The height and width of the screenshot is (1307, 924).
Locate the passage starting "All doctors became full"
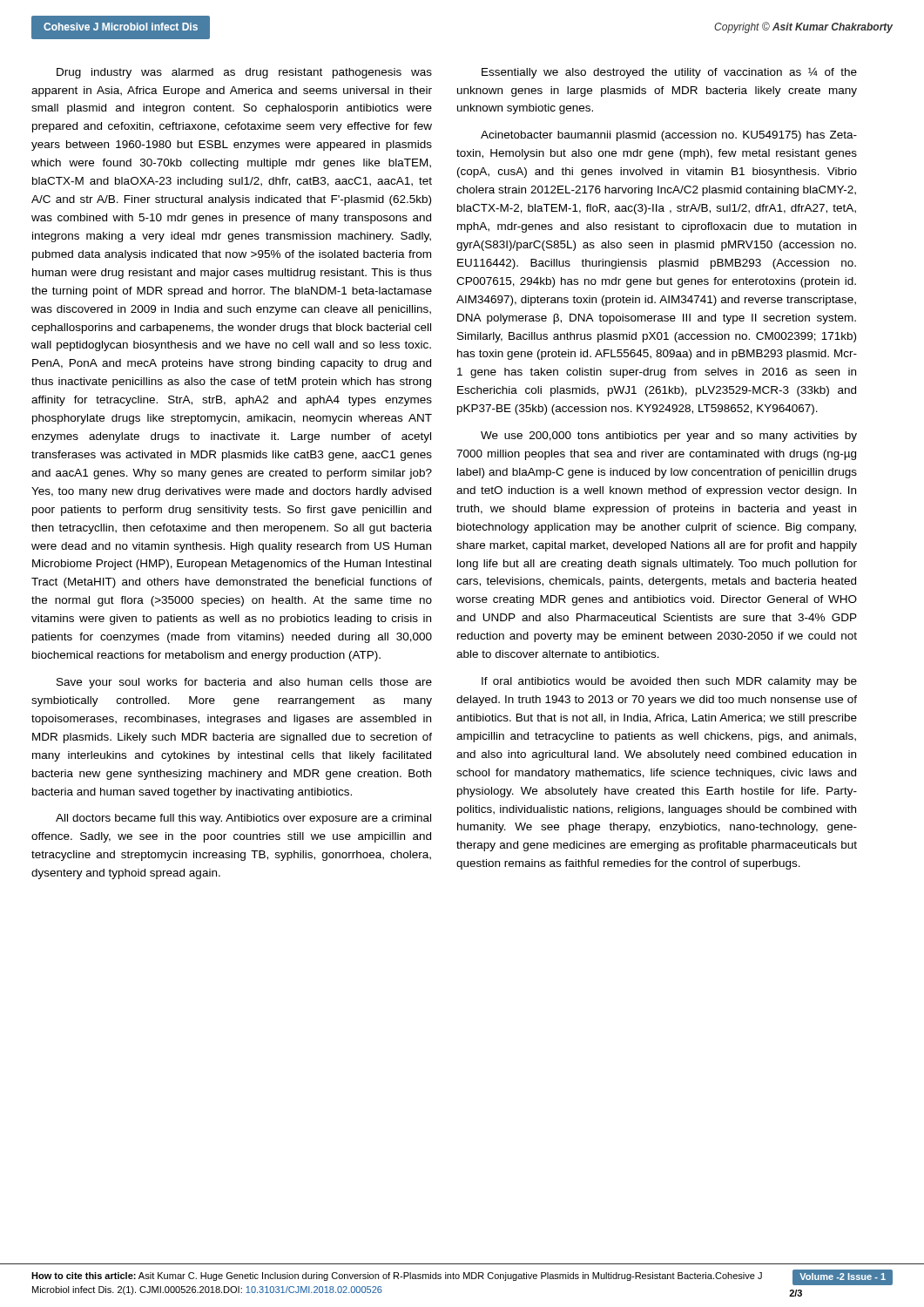tap(232, 846)
